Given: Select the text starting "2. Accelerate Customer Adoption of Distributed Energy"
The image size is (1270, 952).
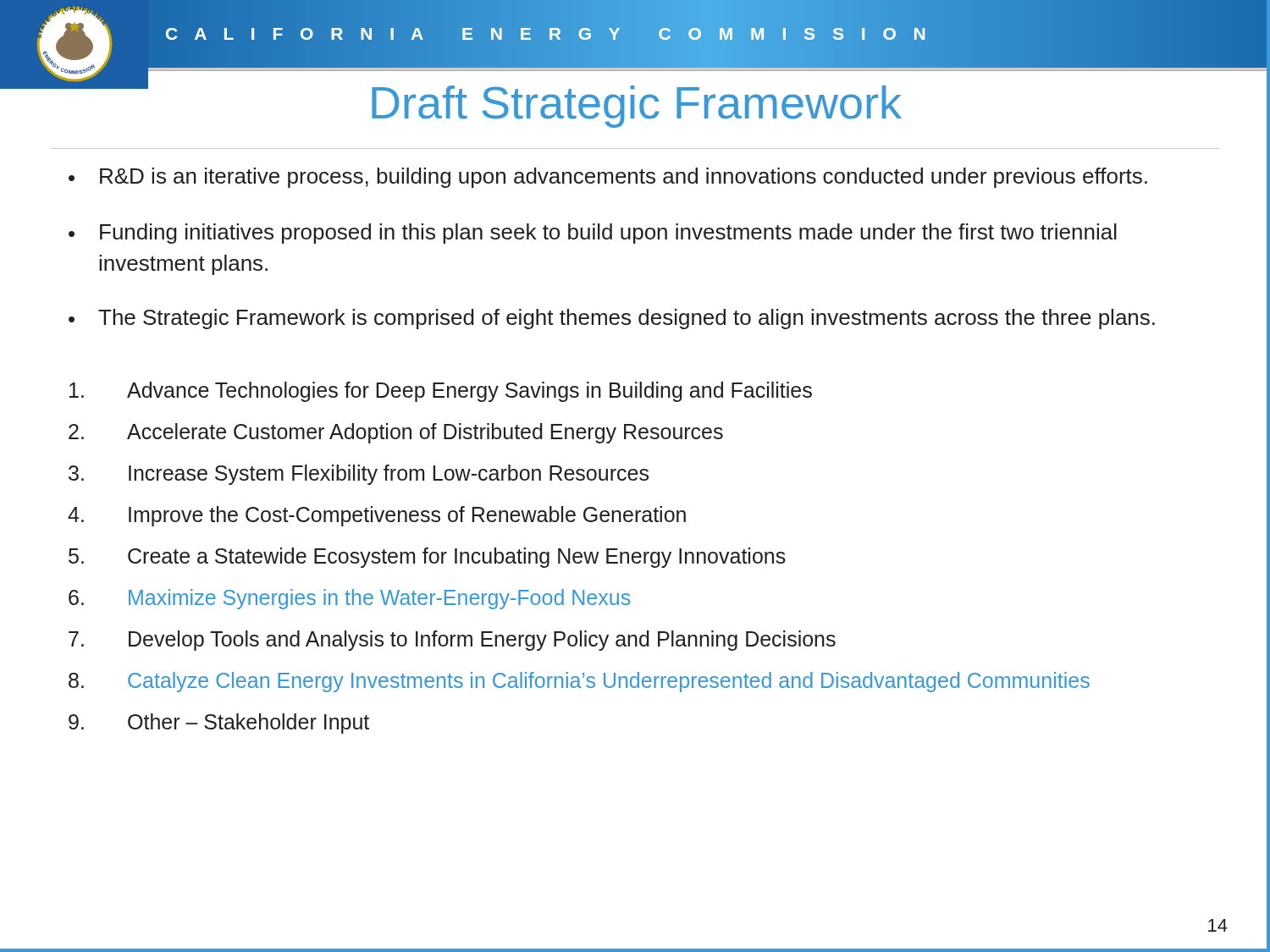Looking at the screenshot, I should point(396,432).
